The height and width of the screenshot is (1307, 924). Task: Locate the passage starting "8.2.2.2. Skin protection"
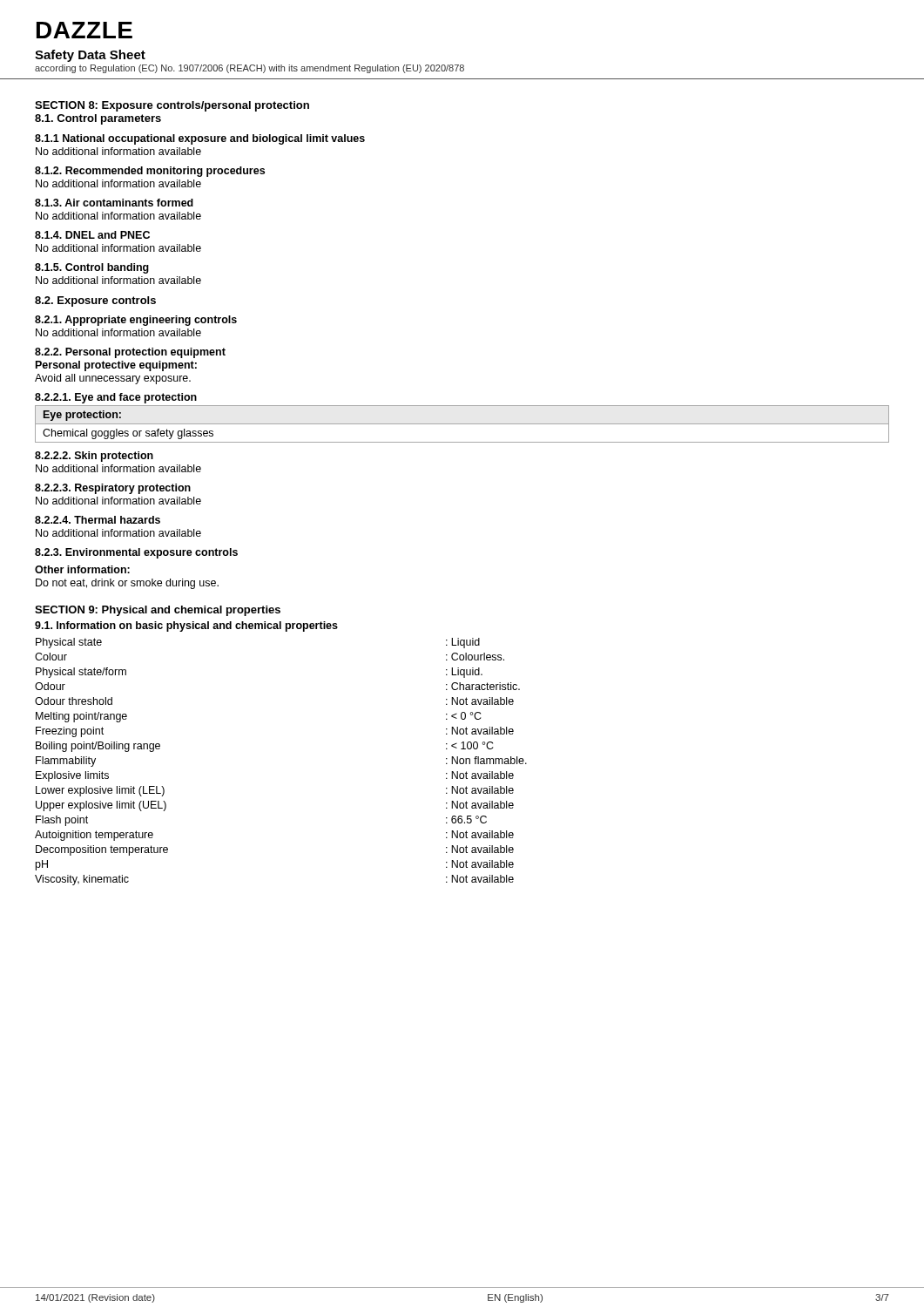(94, 455)
